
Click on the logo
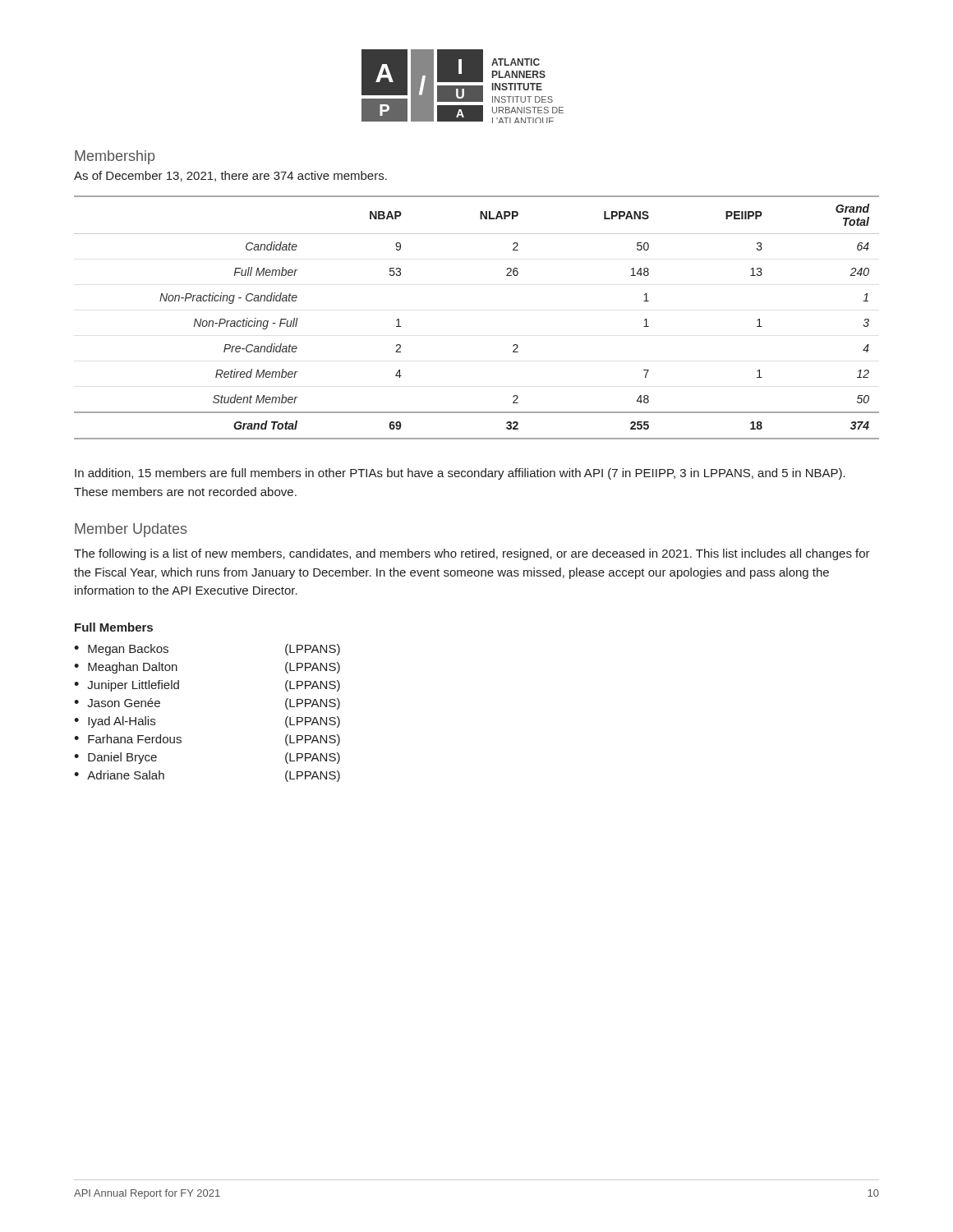point(476,86)
